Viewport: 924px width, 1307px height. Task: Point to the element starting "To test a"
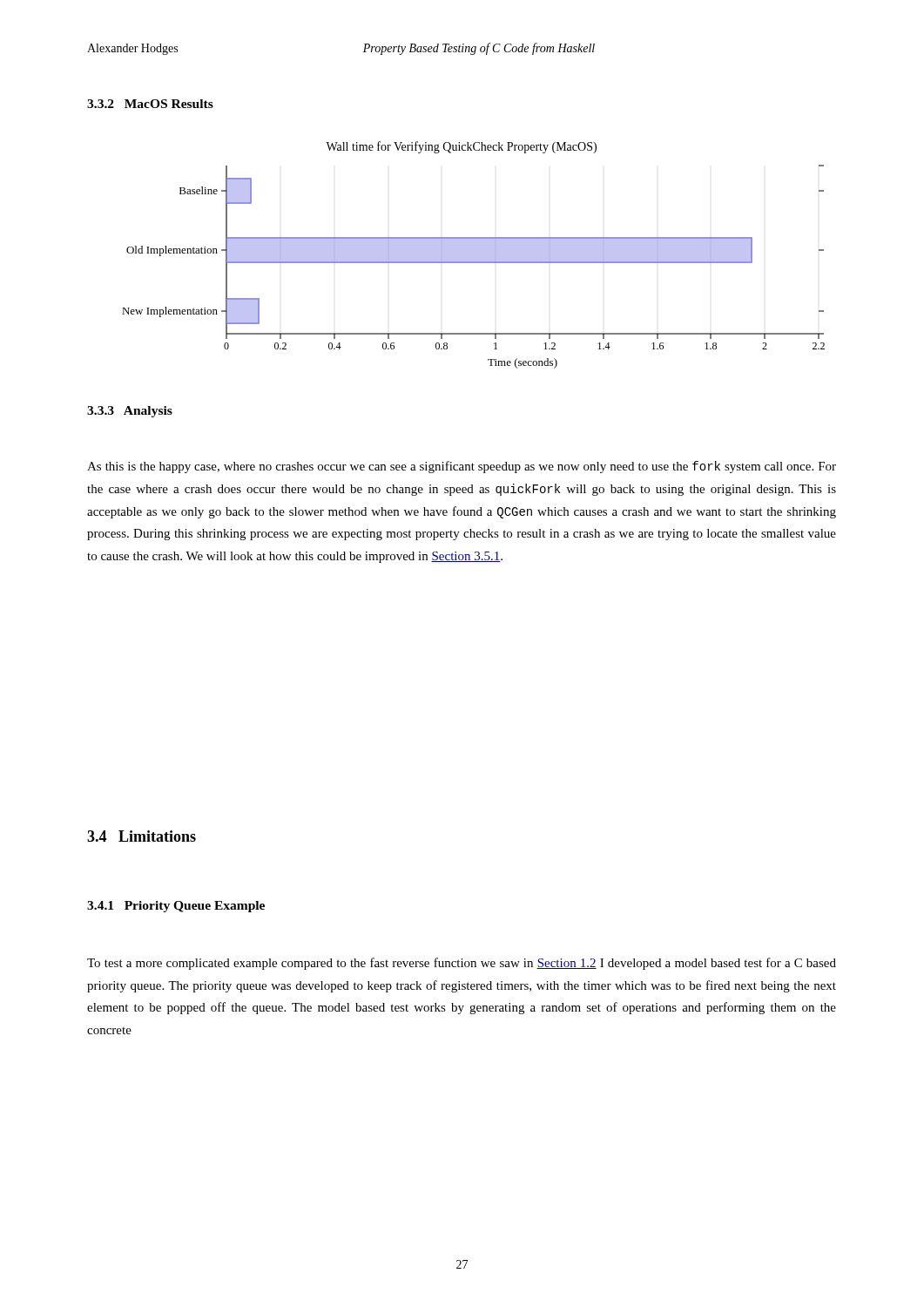pos(462,996)
